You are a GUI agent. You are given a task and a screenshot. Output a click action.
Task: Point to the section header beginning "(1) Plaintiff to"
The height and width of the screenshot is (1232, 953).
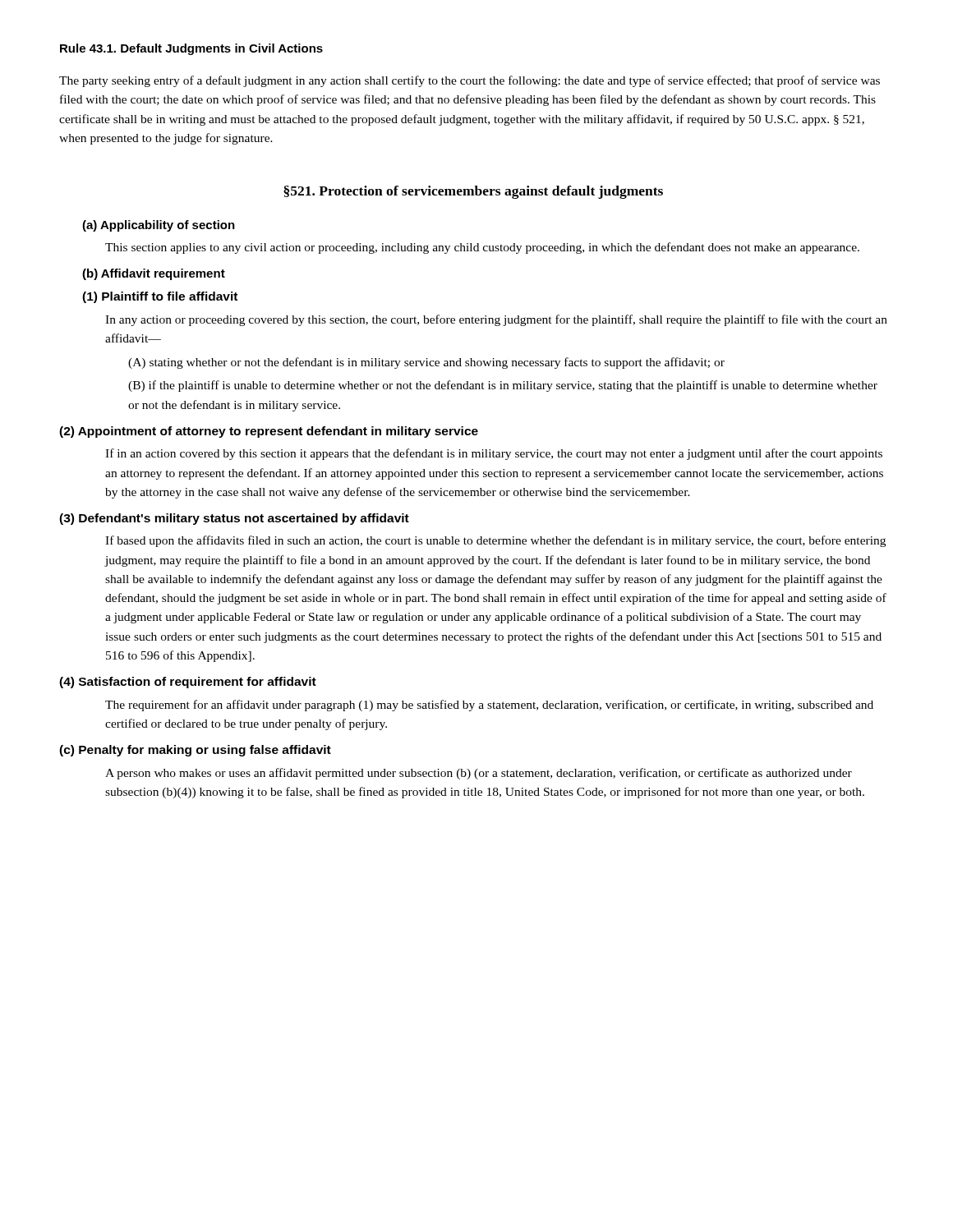[160, 296]
